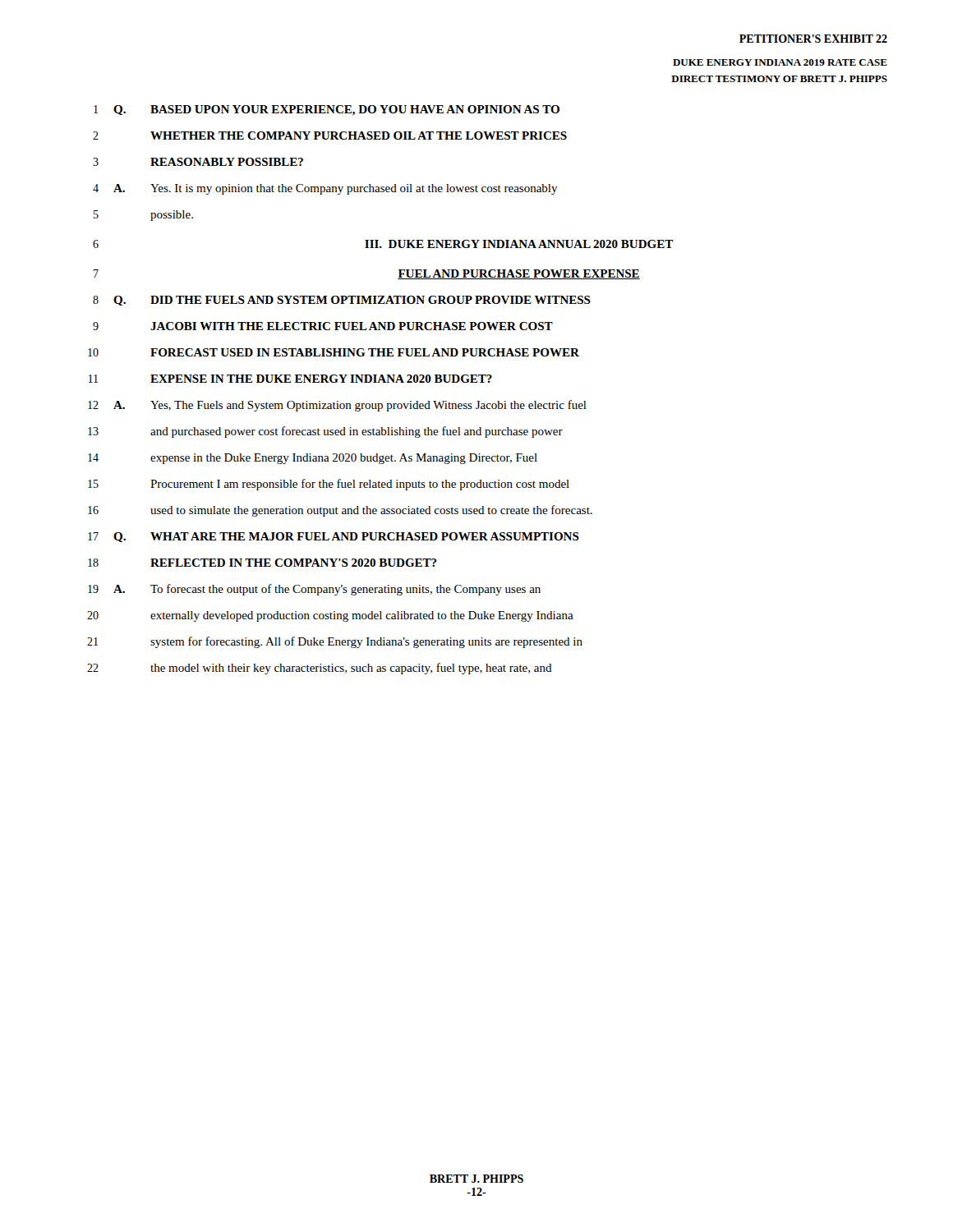This screenshot has height=1232, width=953.
Task: Where is the passage that starts "22 the model with their key"?
Action: pyautogui.click(x=476, y=668)
